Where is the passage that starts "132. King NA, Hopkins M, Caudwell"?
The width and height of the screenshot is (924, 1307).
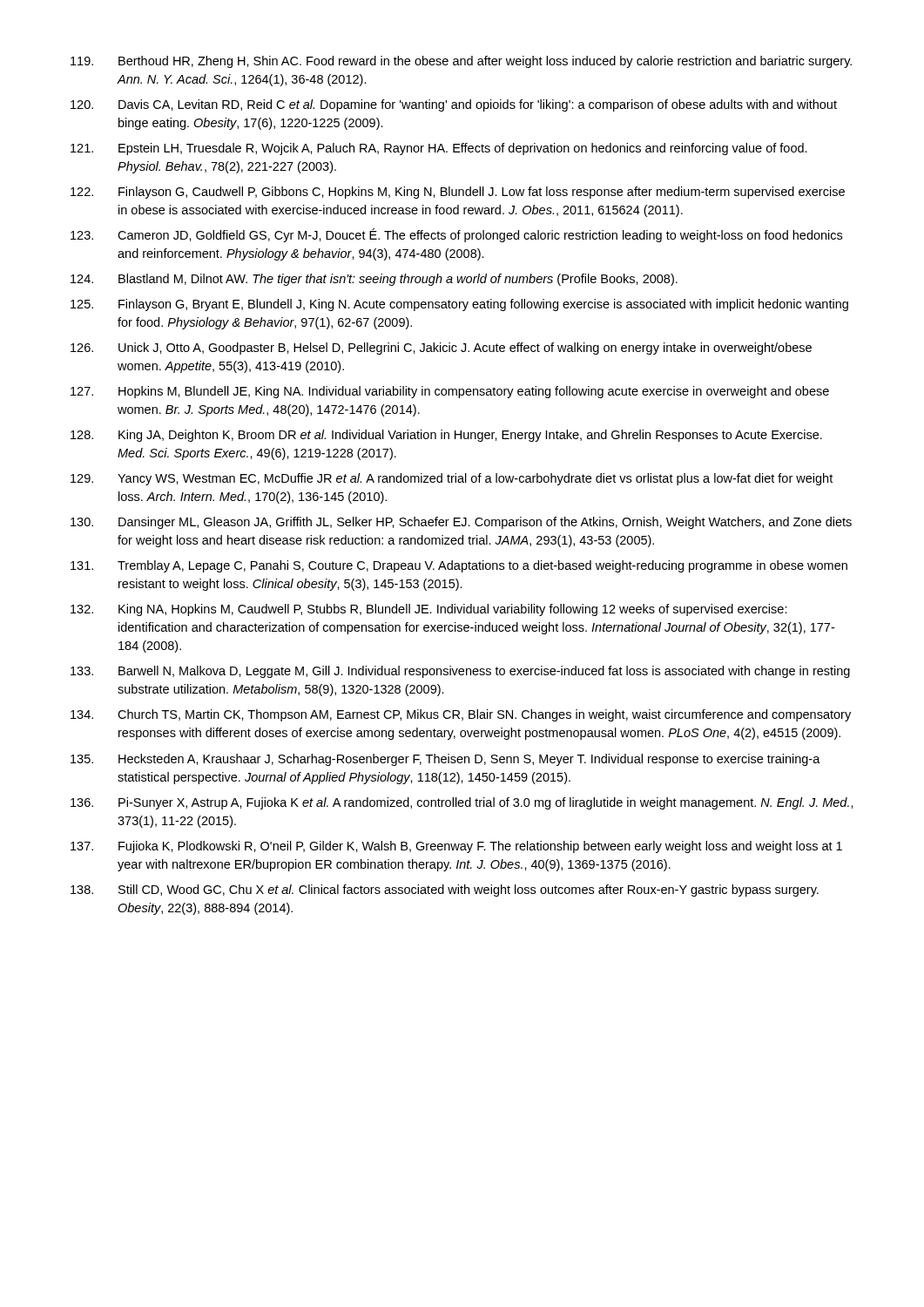coord(462,628)
